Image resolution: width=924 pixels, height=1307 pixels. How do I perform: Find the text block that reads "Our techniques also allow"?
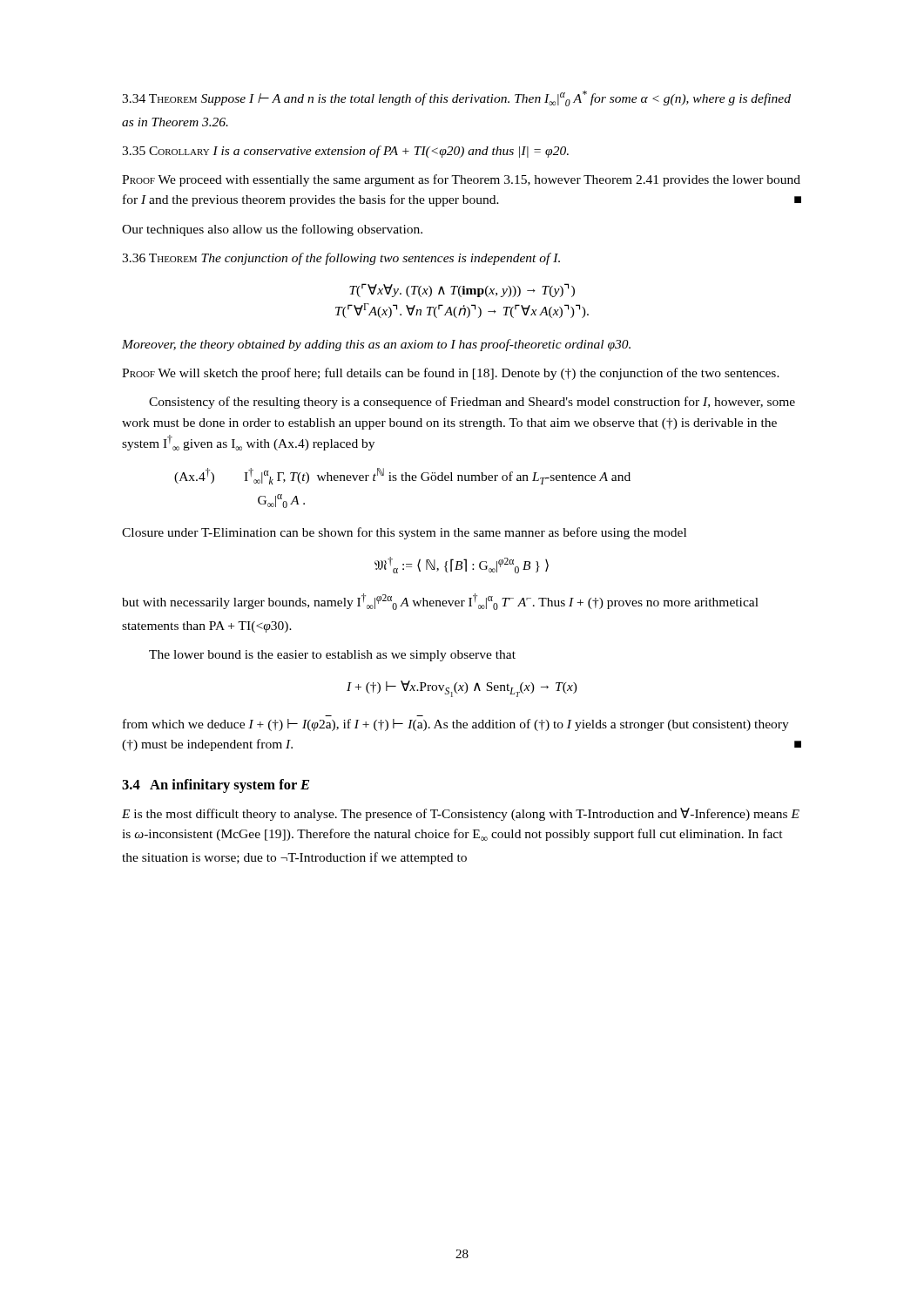pos(273,228)
